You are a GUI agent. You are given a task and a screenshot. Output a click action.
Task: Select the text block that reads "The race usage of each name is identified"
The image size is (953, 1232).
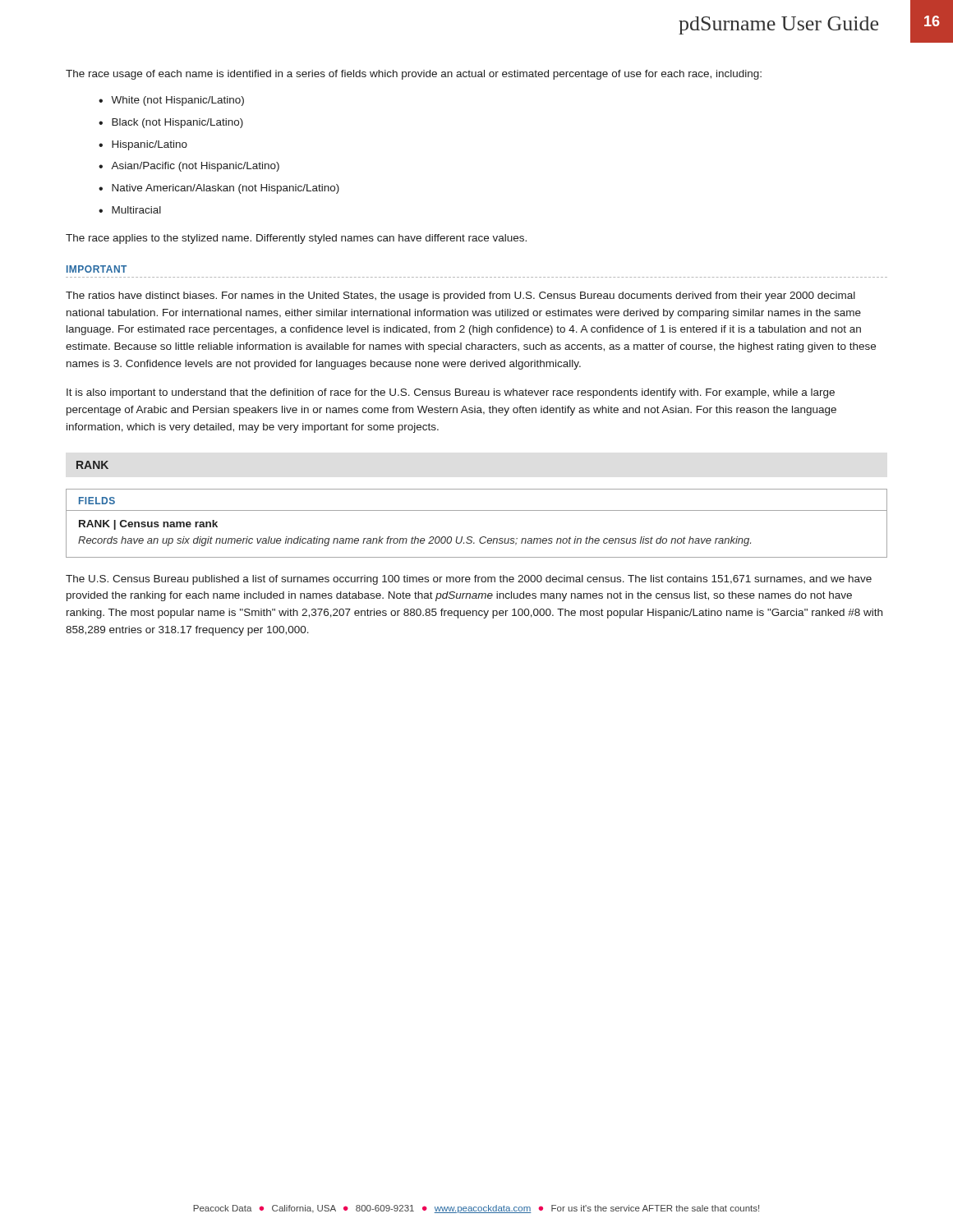414,74
